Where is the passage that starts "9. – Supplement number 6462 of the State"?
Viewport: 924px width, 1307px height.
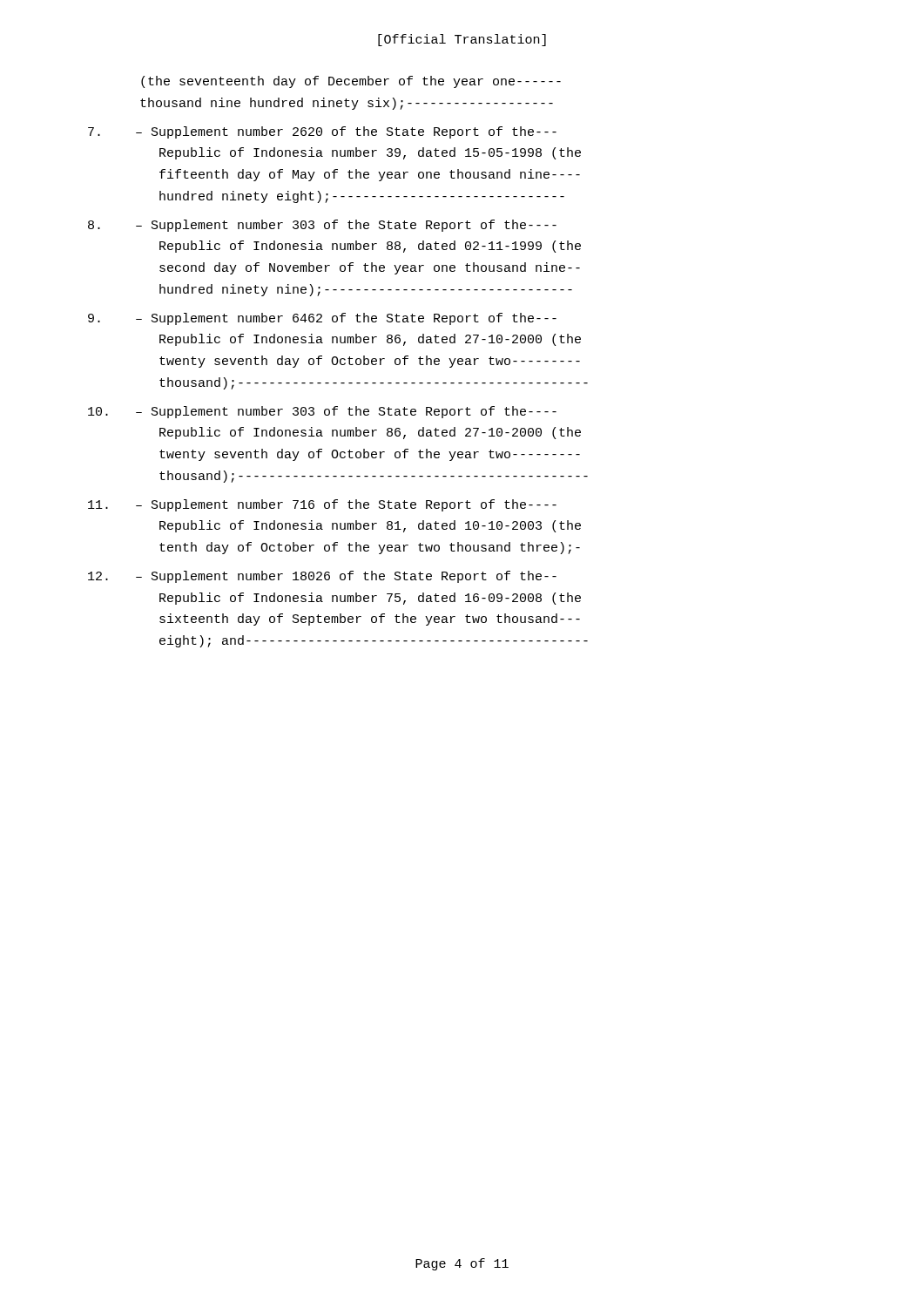pos(471,352)
